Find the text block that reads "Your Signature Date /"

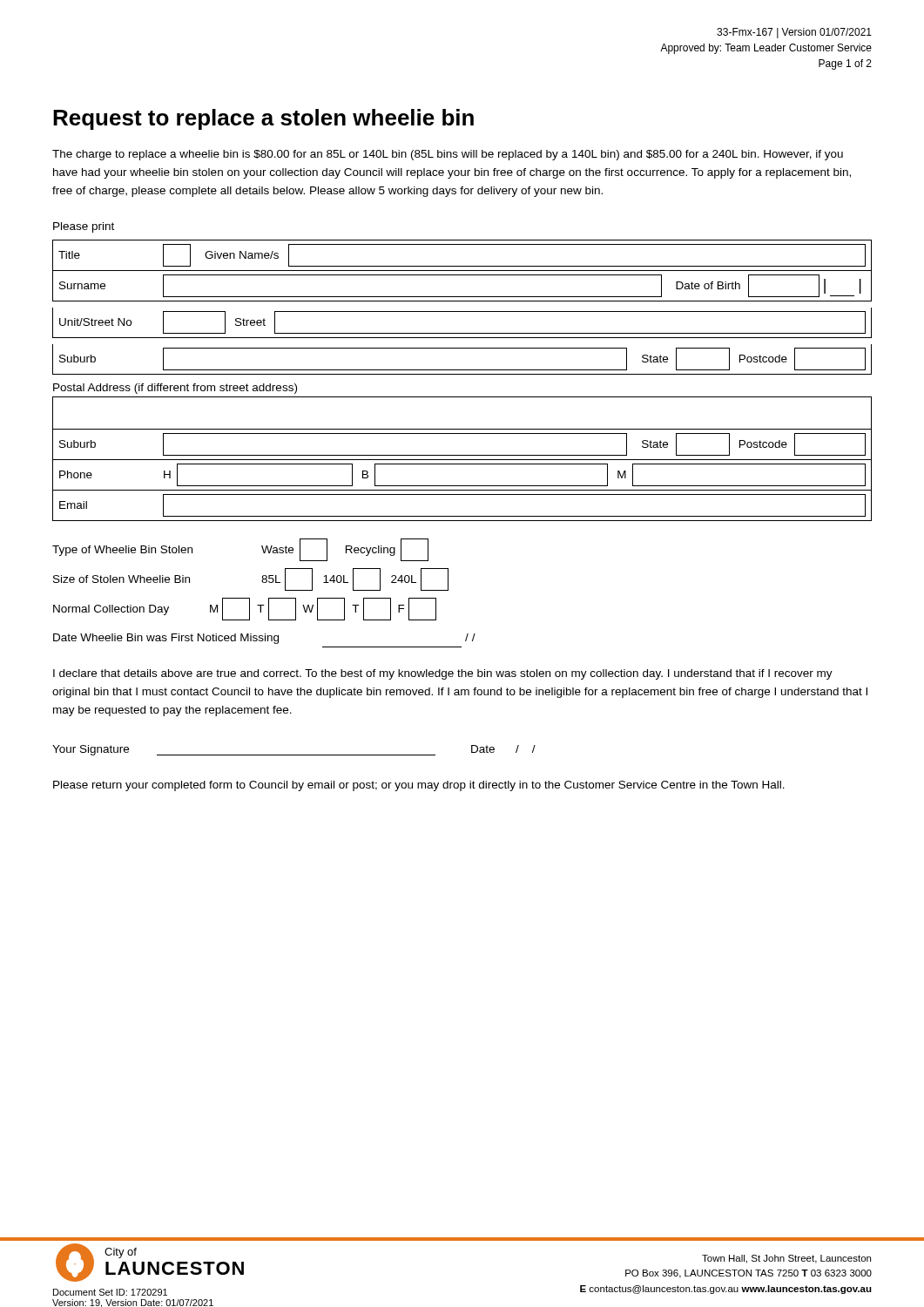(x=294, y=745)
